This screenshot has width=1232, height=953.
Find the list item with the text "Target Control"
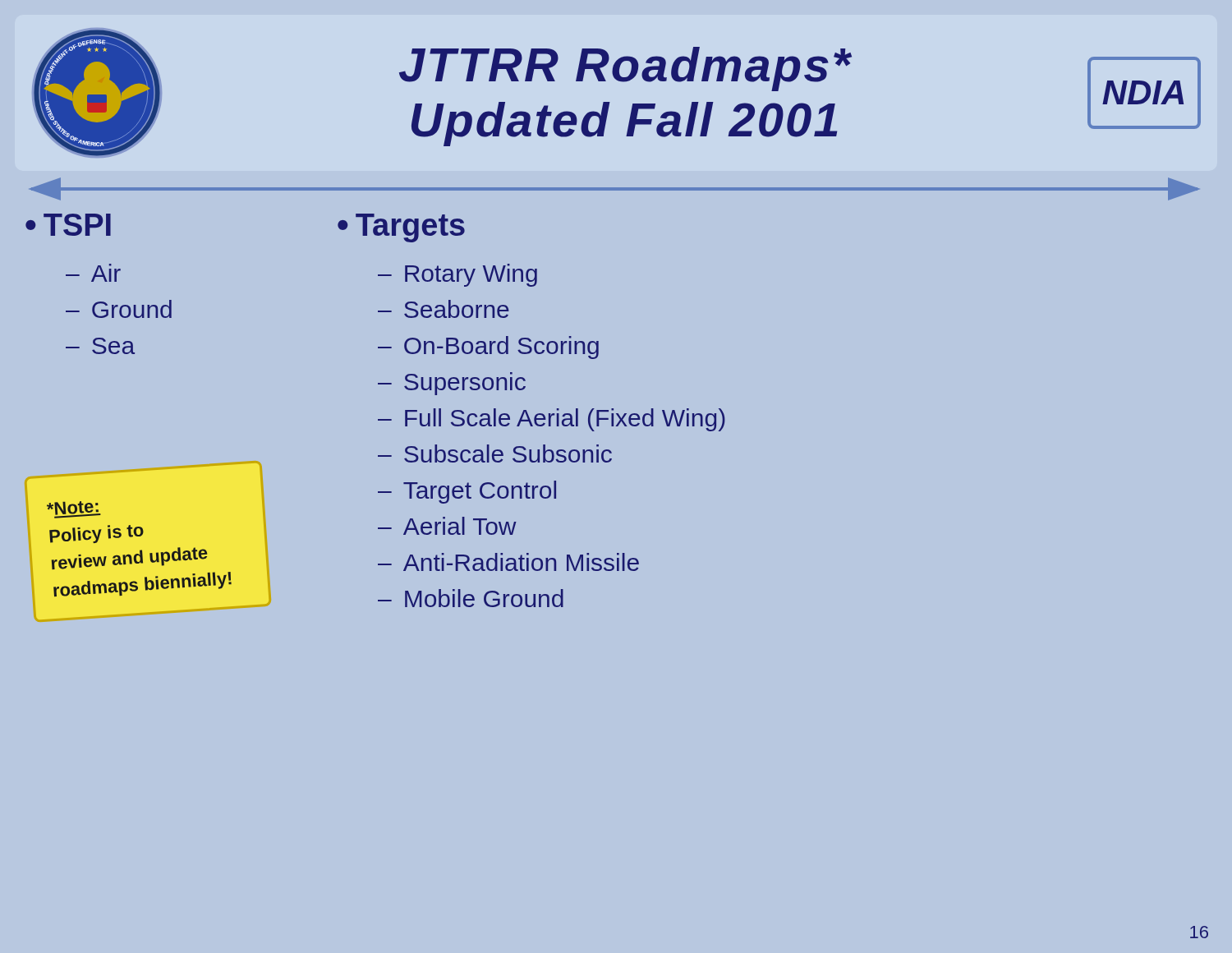pos(480,490)
